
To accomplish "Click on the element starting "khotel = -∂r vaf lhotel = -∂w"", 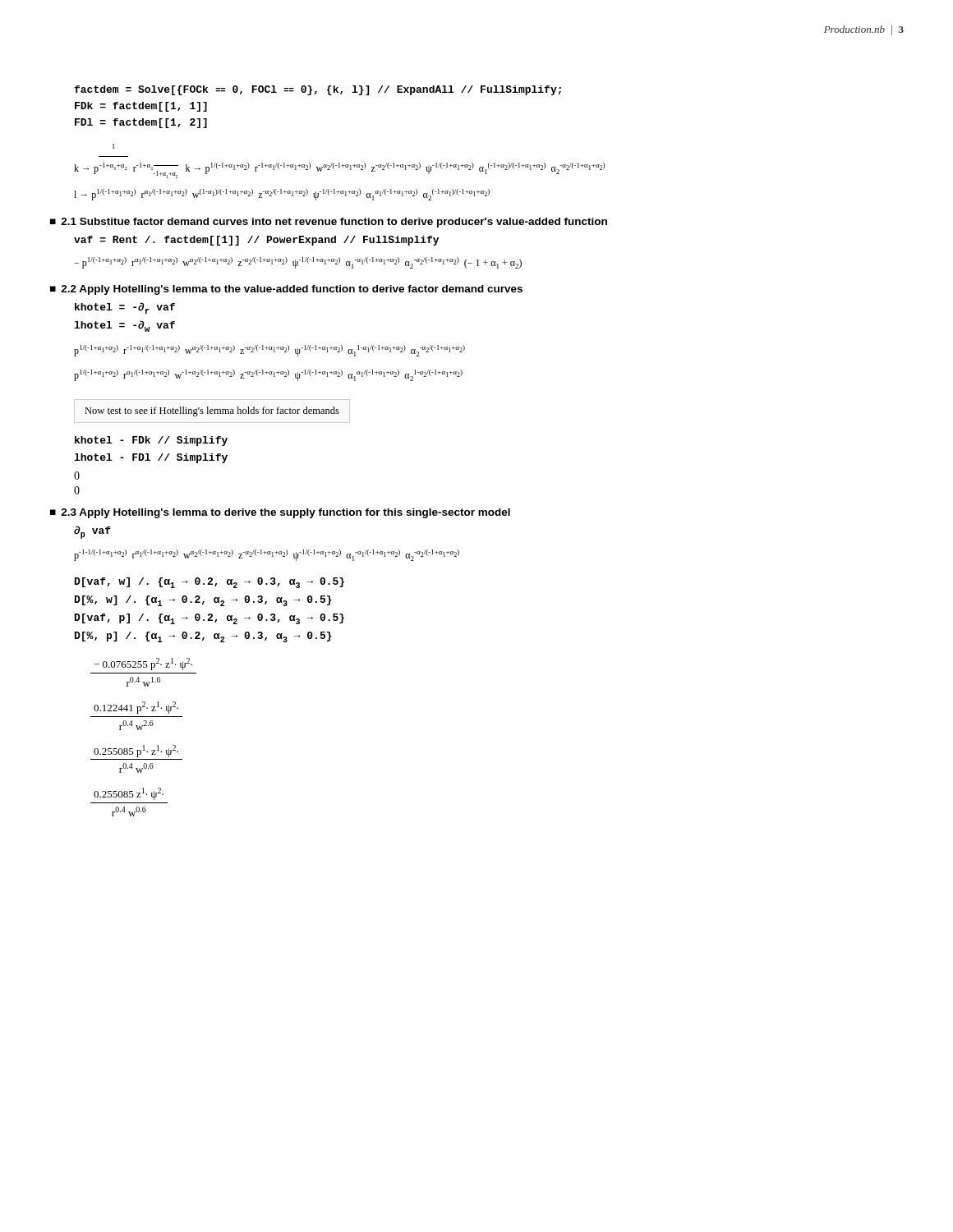I will [x=125, y=308].
